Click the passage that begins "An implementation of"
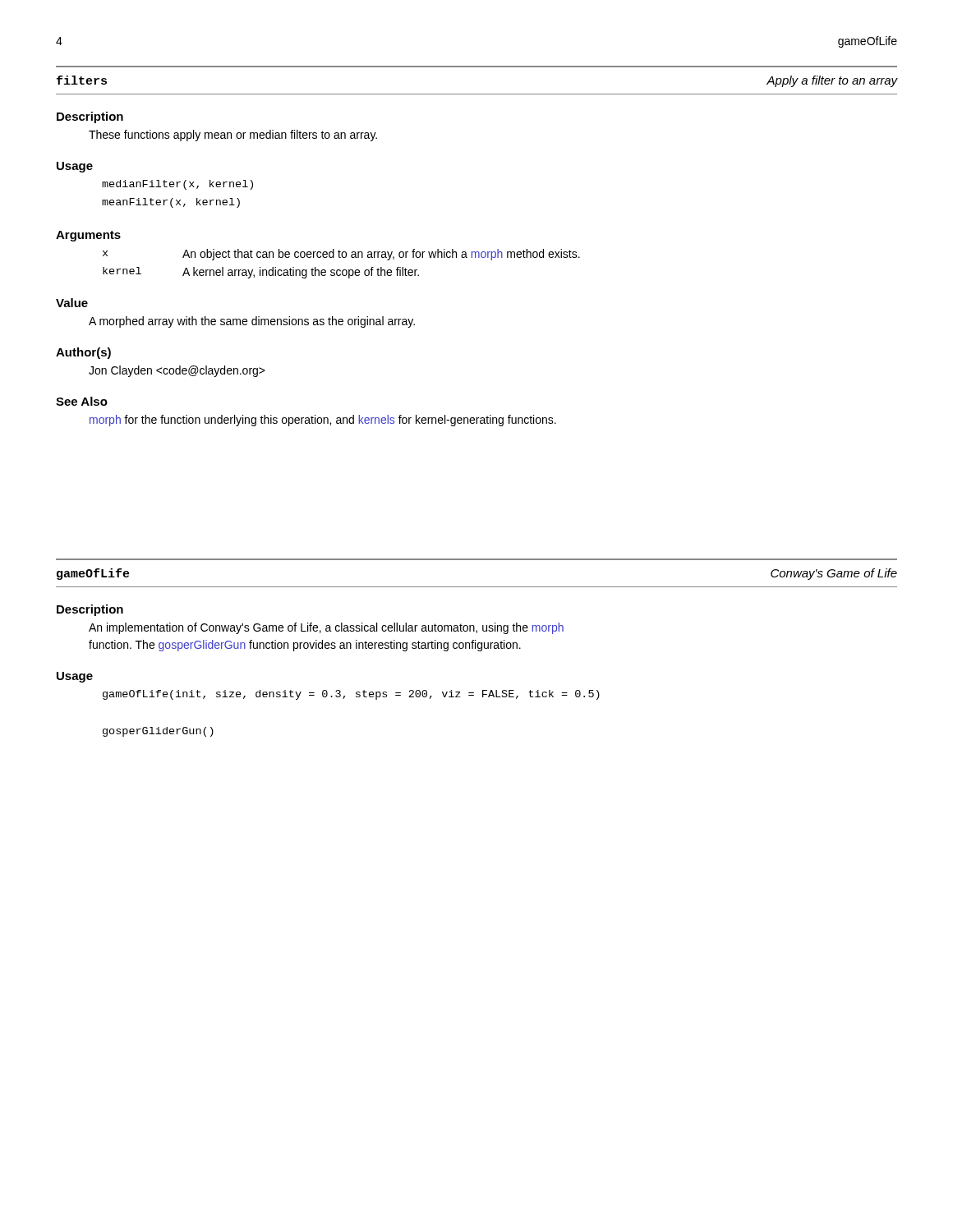953x1232 pixels. tap(326, 636)
